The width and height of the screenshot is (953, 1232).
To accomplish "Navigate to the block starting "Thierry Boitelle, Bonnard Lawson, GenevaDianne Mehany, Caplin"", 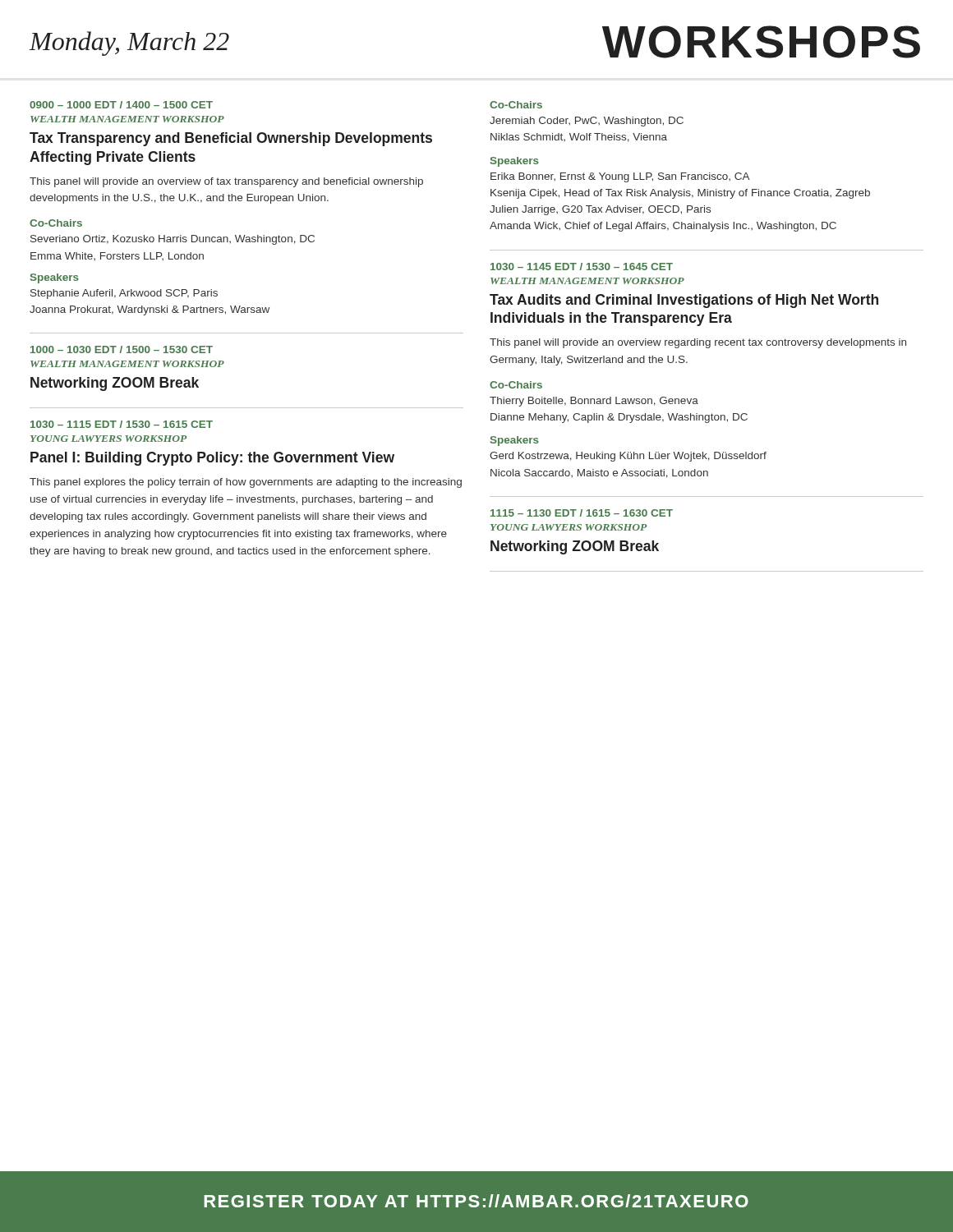I will point(619,409).
